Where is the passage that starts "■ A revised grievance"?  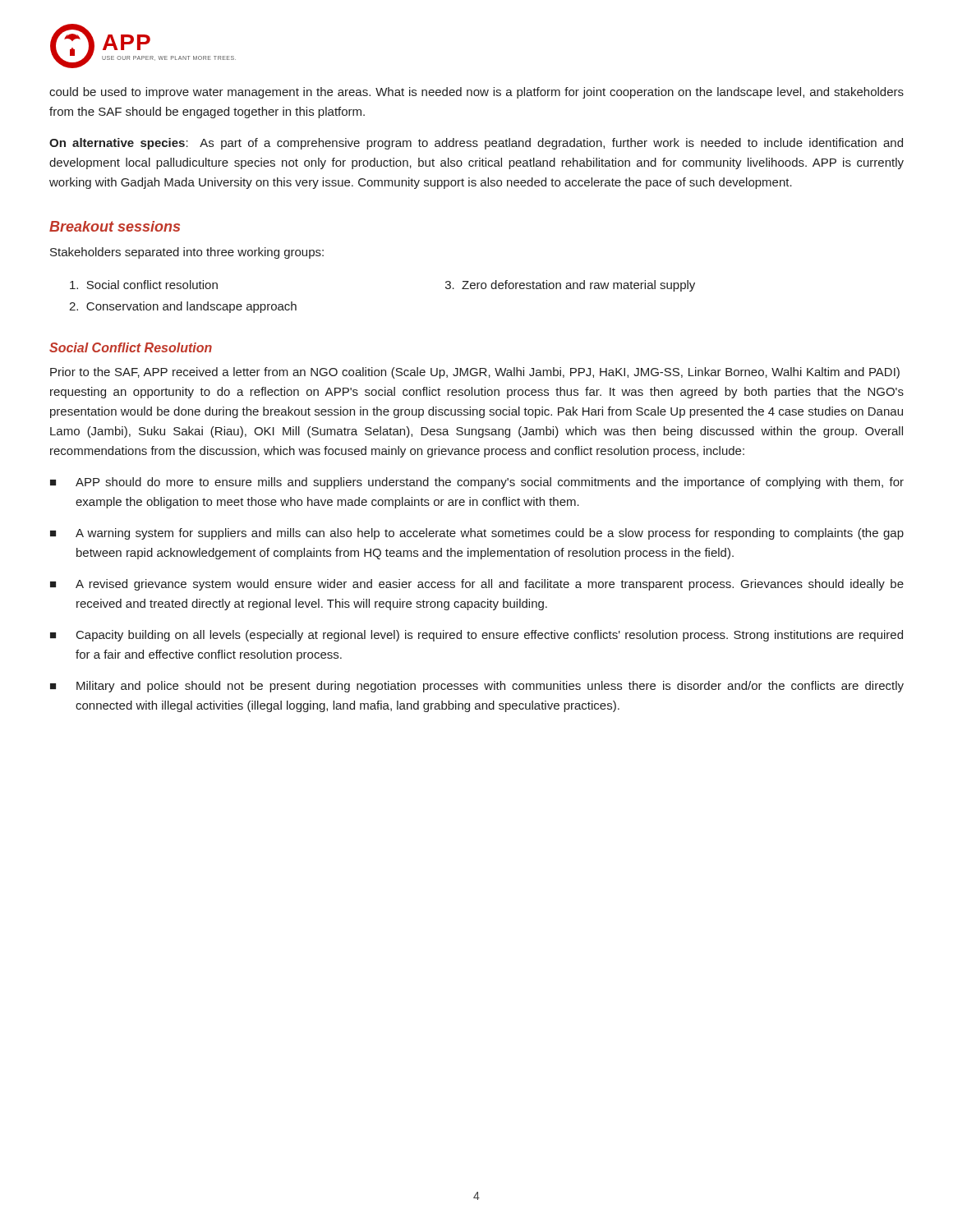(476, 594)
